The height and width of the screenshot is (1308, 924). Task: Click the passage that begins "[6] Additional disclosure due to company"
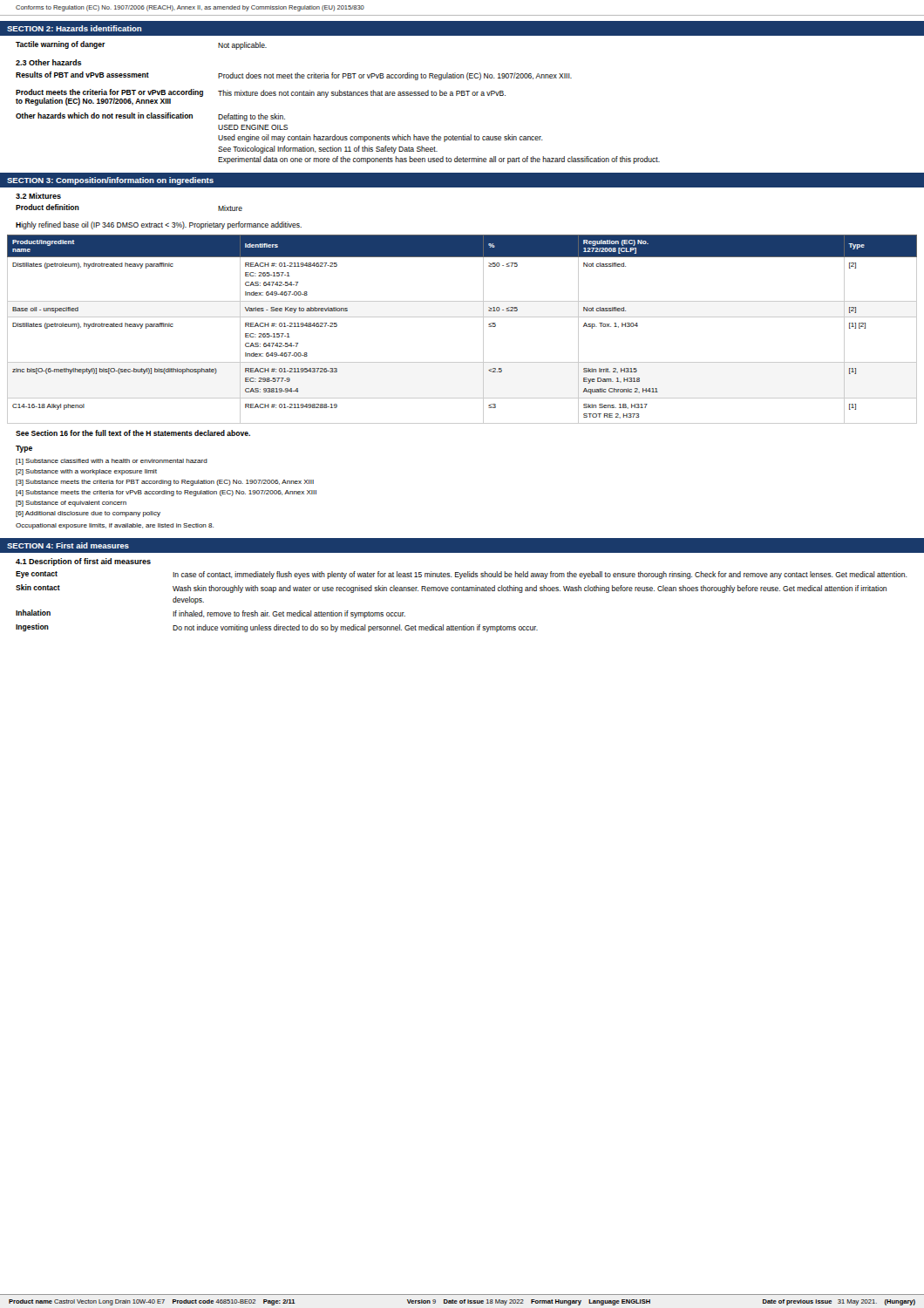[x=88, y=513]
